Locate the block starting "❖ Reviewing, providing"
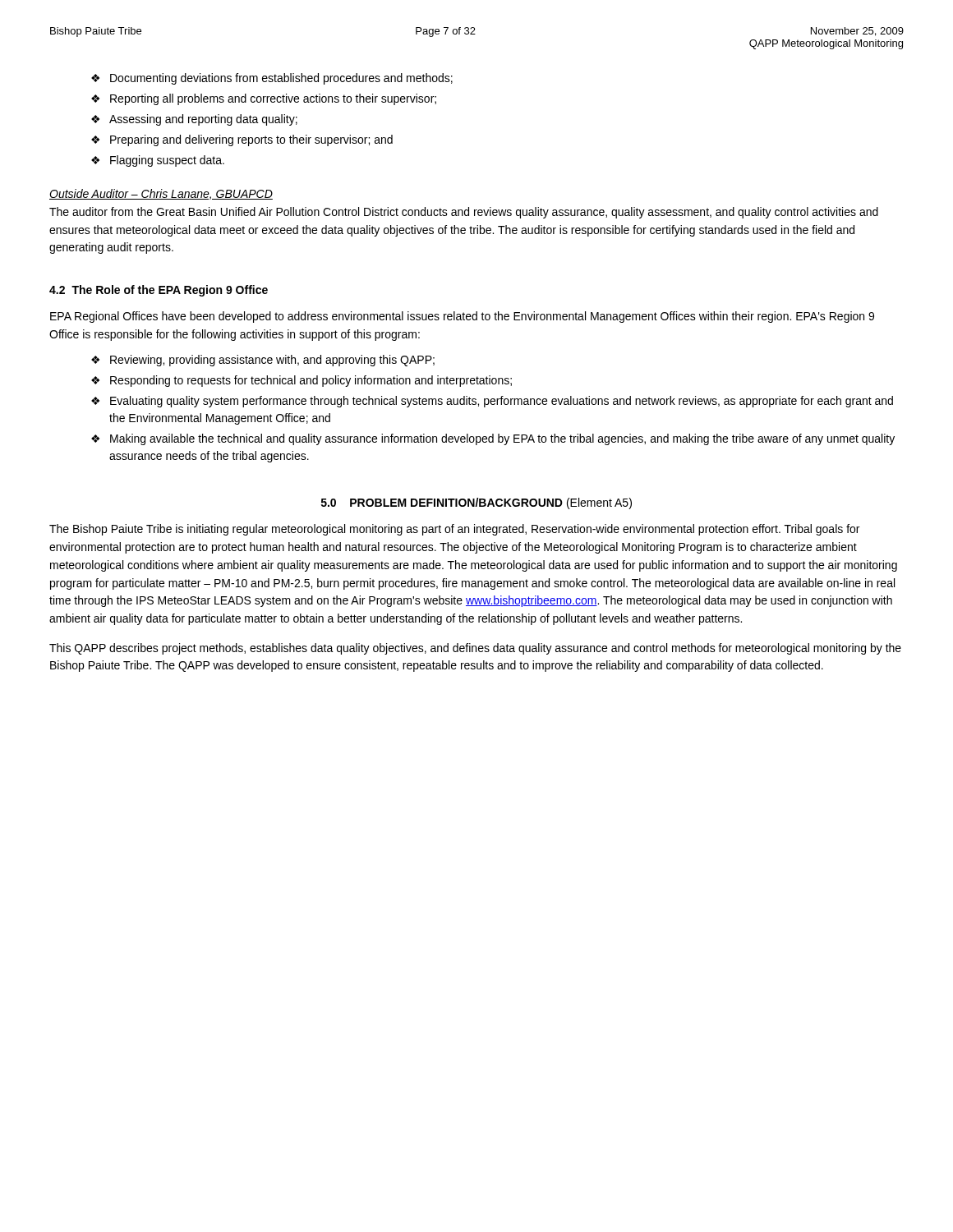 [263, 360]
